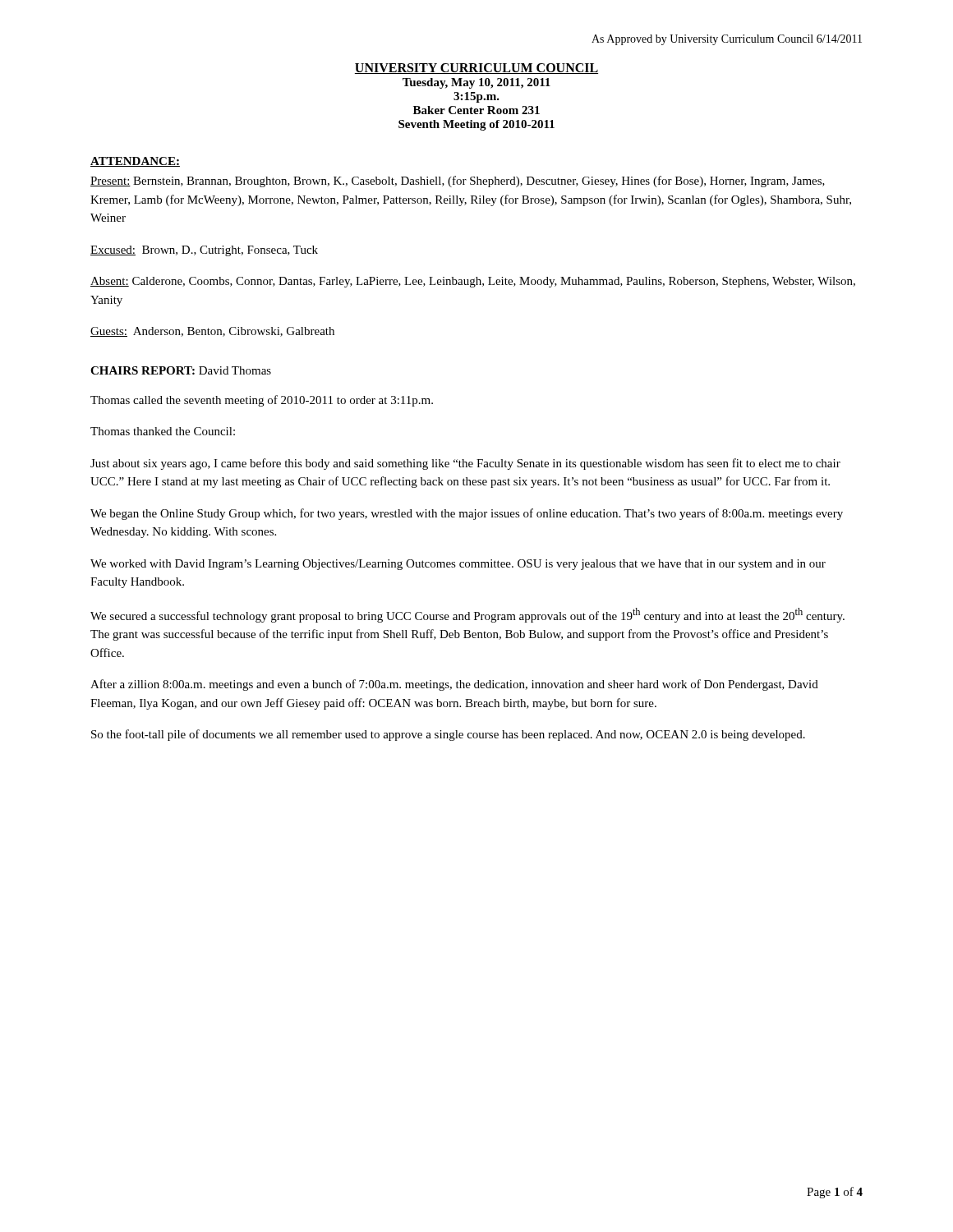The width and height of the screenshot is (953, 1232).
Task: Find the block on this page that starts "We secured a successful"
Action: [x=468, y=632]
